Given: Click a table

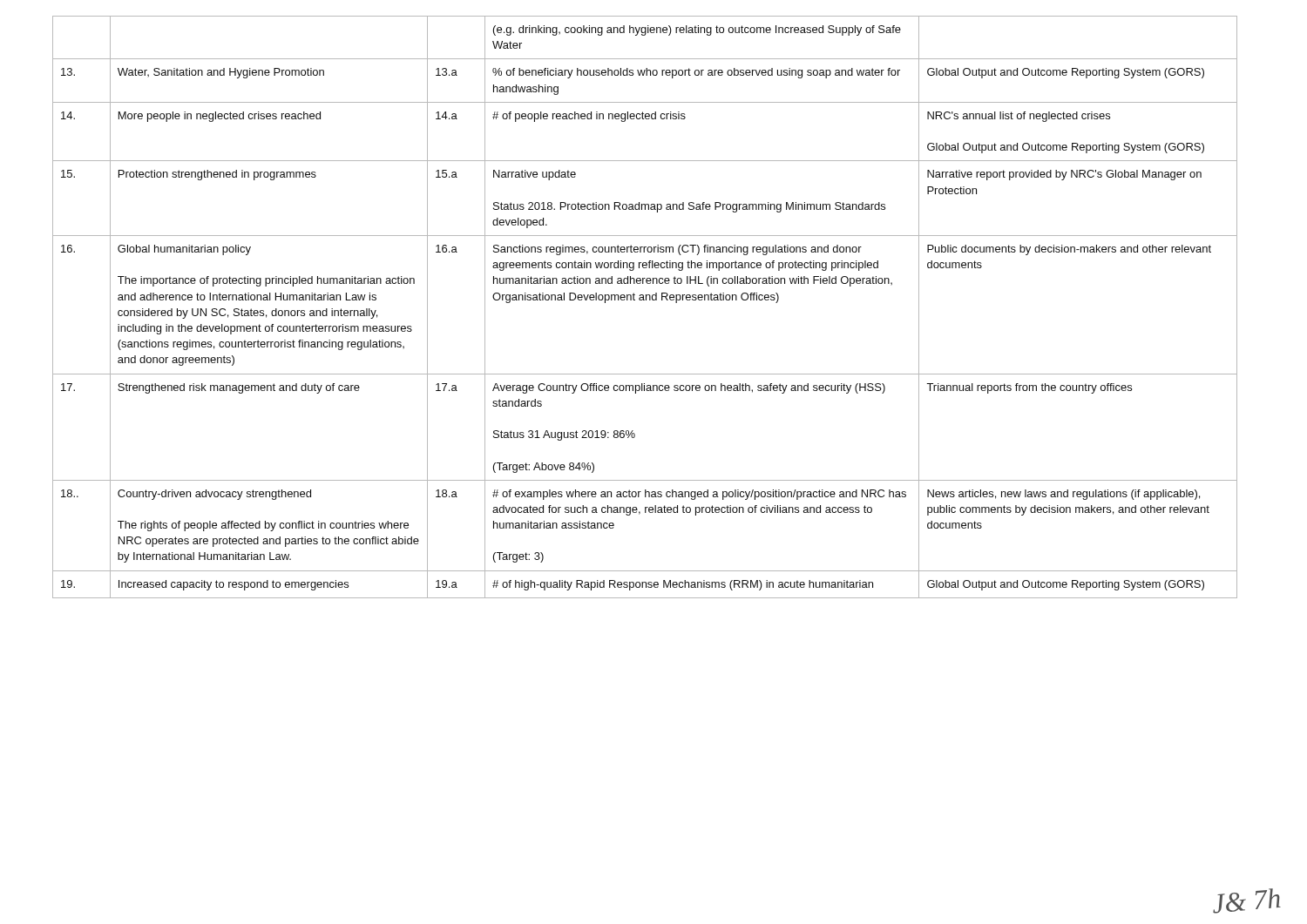Looking at the screenshot, I should 645,307.
